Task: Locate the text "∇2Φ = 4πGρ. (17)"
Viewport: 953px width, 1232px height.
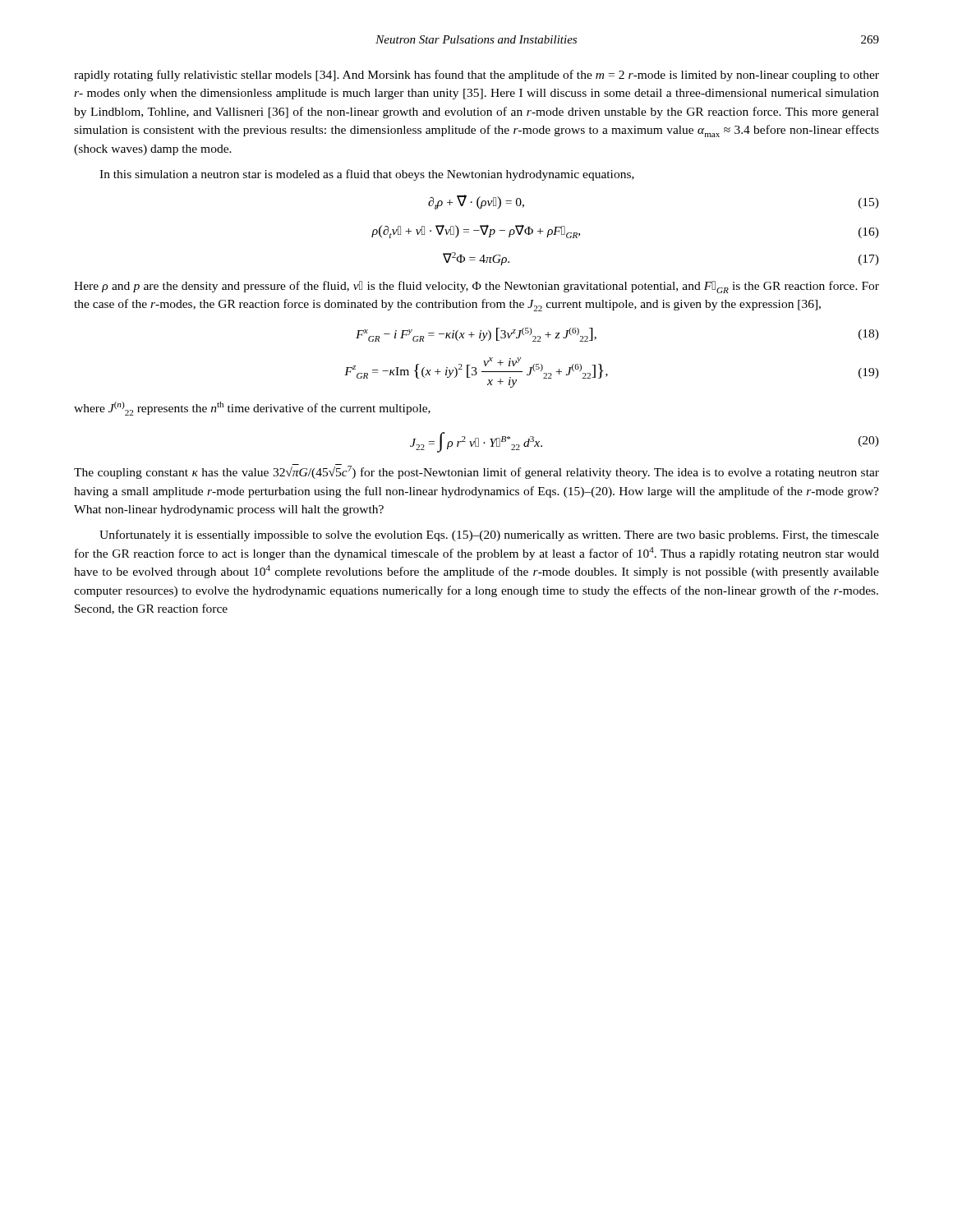Action: (493, 258)
